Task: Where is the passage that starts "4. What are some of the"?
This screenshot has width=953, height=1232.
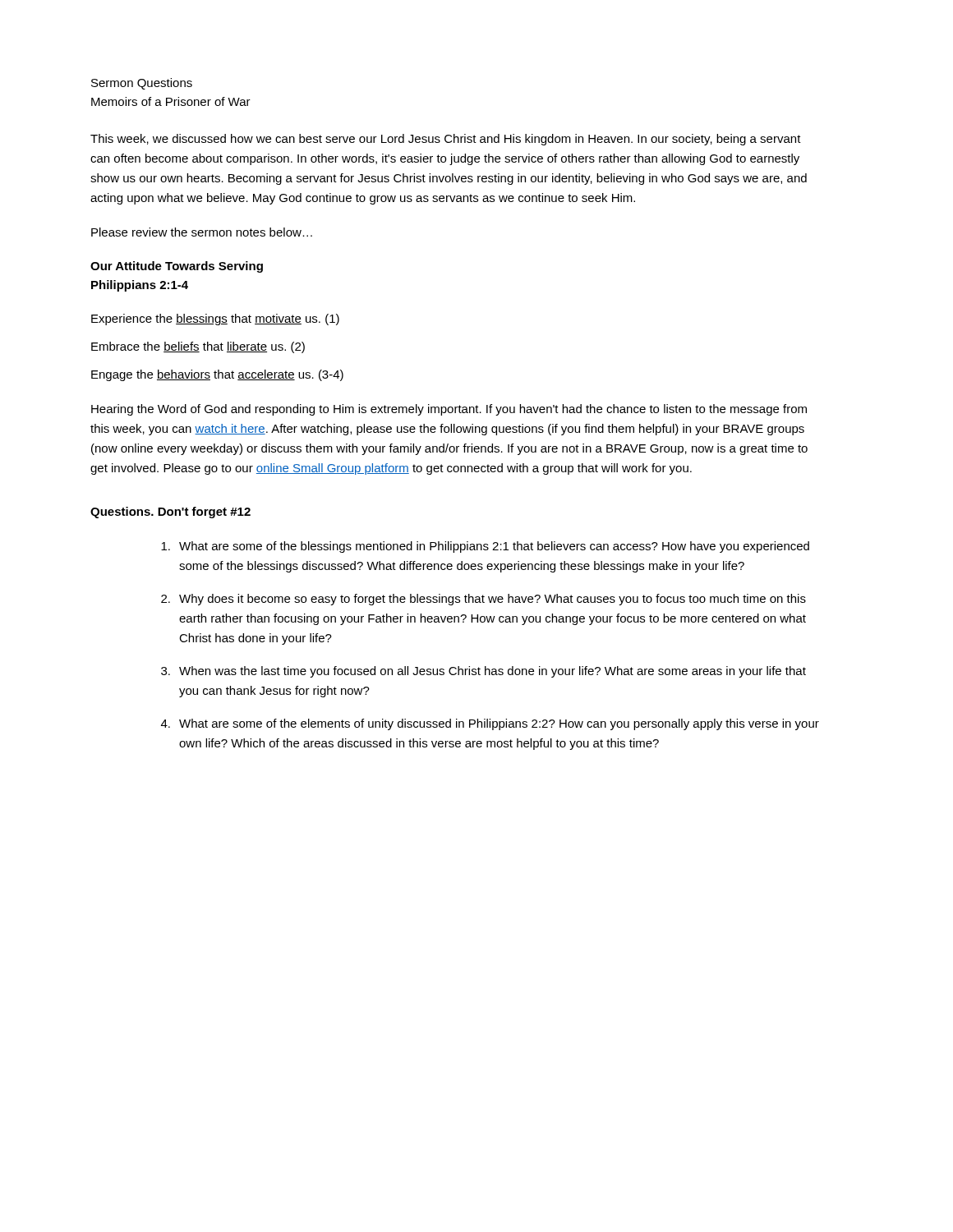Action: [485, 733]
